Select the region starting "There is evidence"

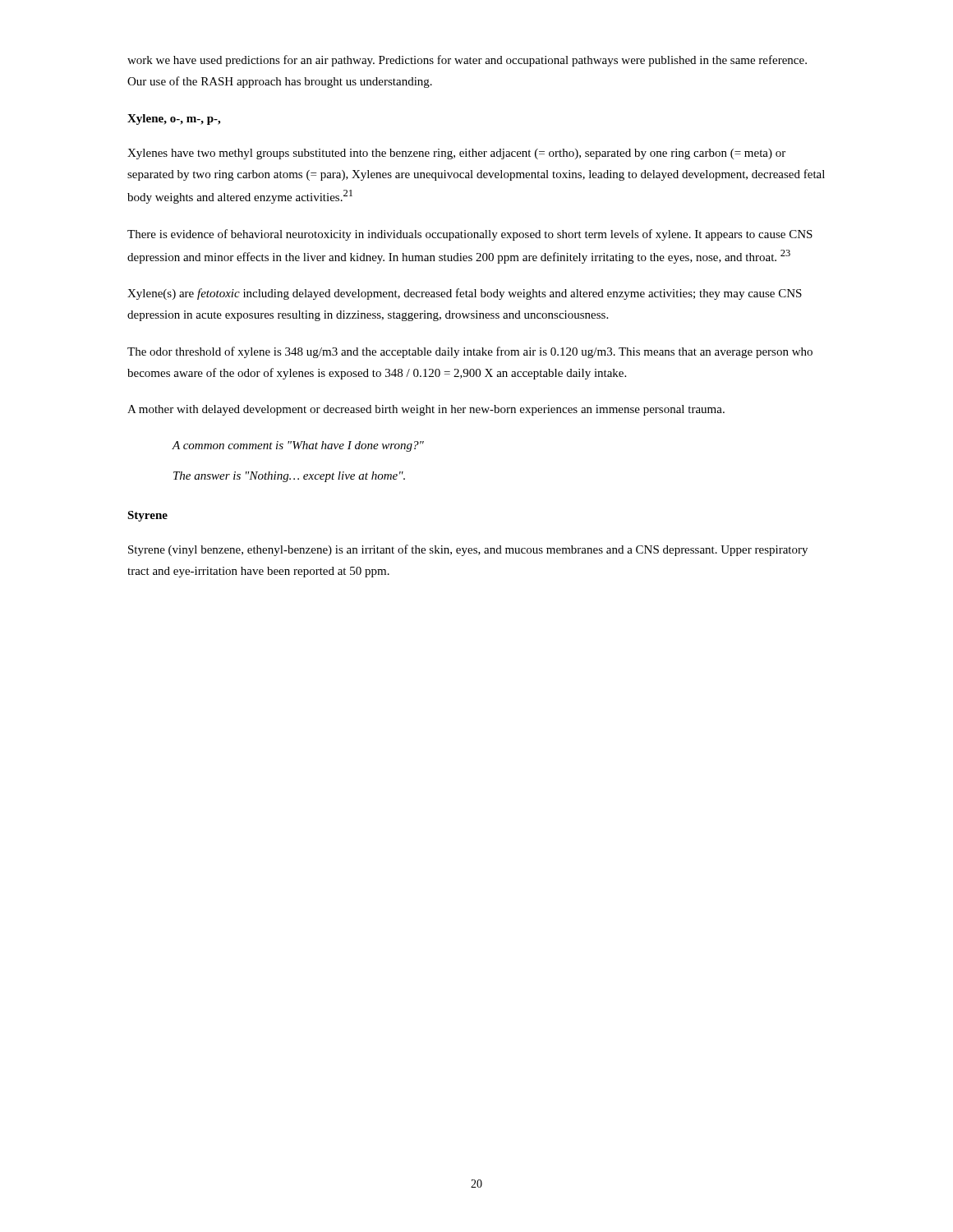tap(470, 245)
